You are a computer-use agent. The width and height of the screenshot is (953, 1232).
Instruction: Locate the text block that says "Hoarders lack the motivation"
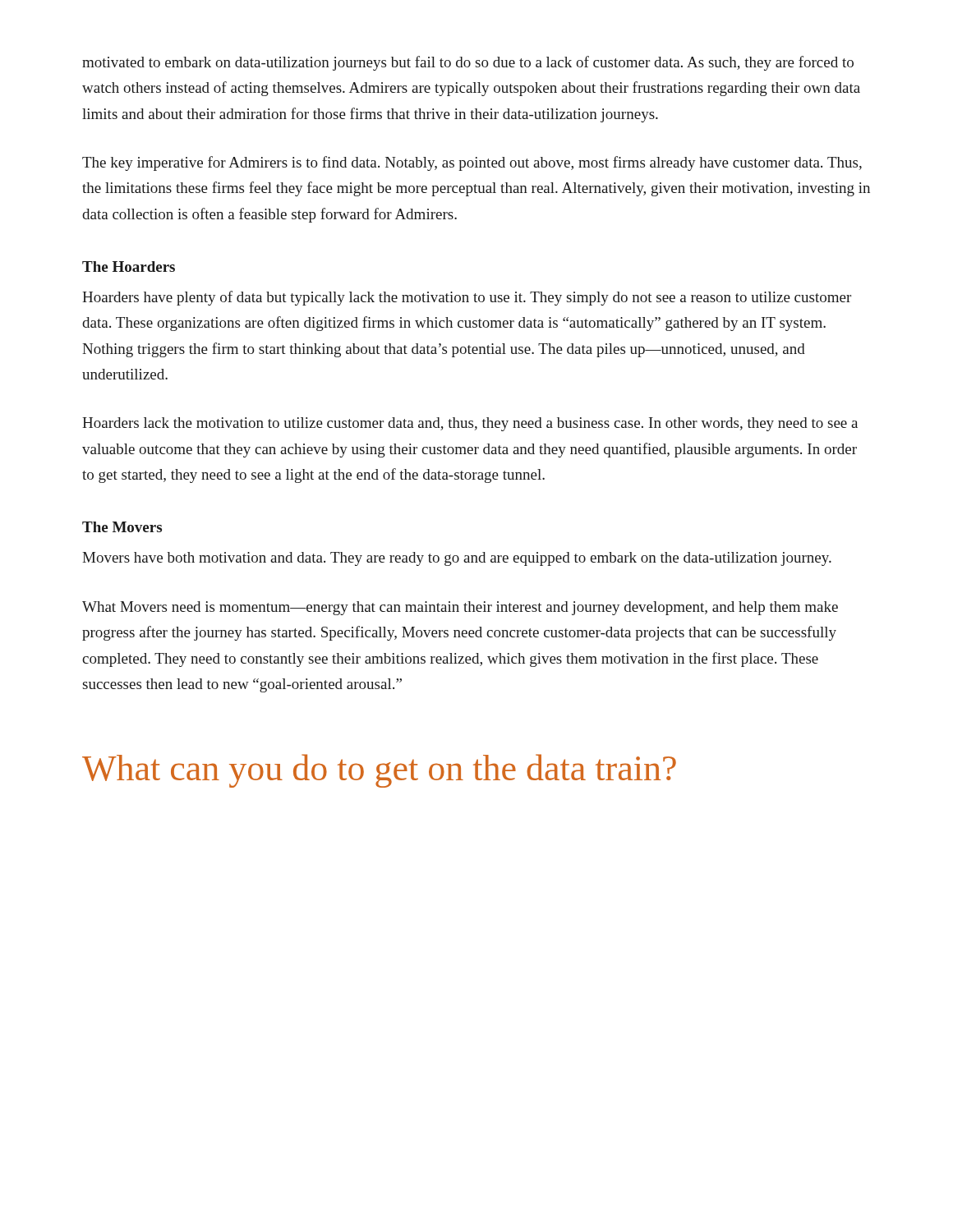click(x=470, y=449)
